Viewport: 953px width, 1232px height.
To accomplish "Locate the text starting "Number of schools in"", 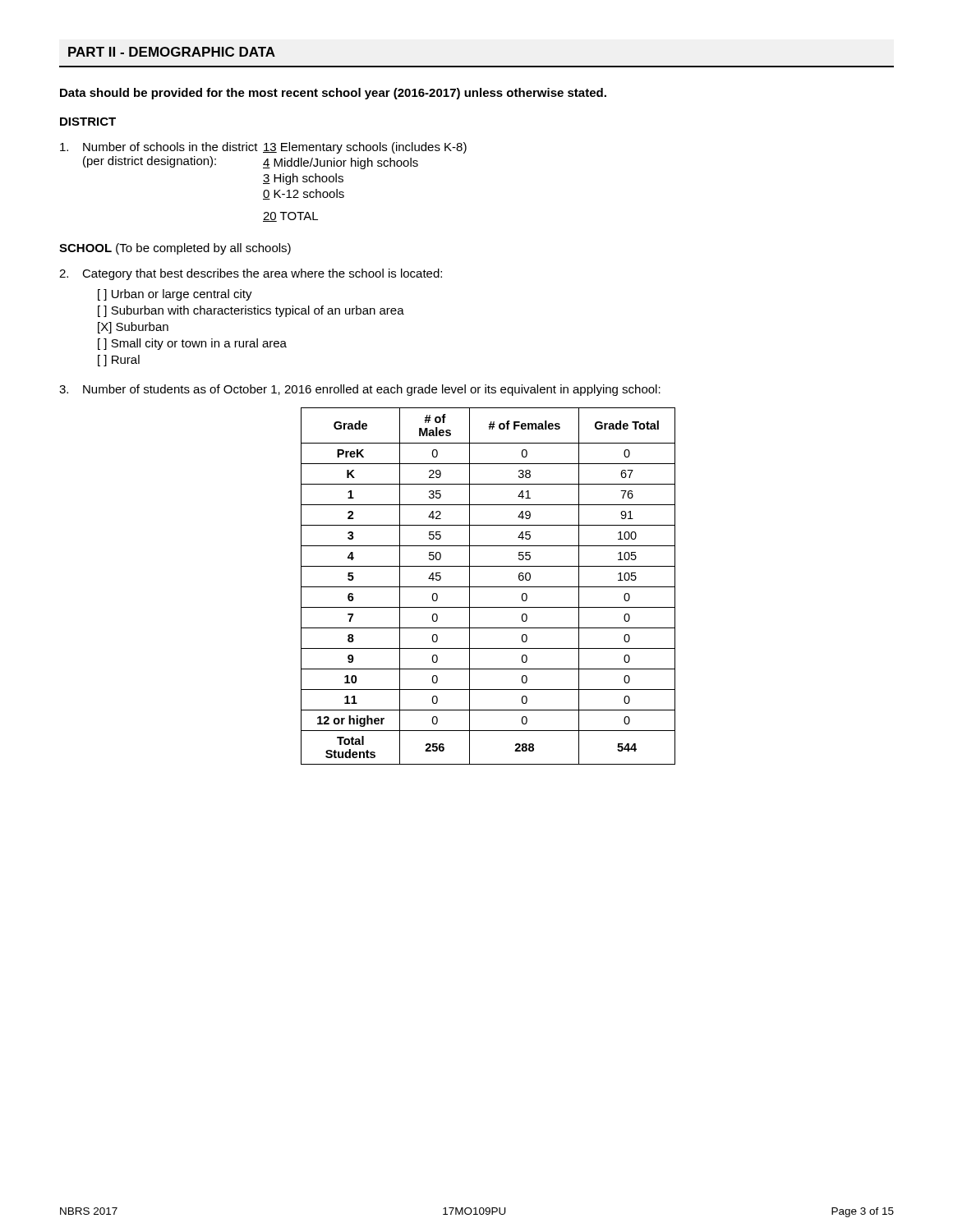I will [x=263, y=148].
